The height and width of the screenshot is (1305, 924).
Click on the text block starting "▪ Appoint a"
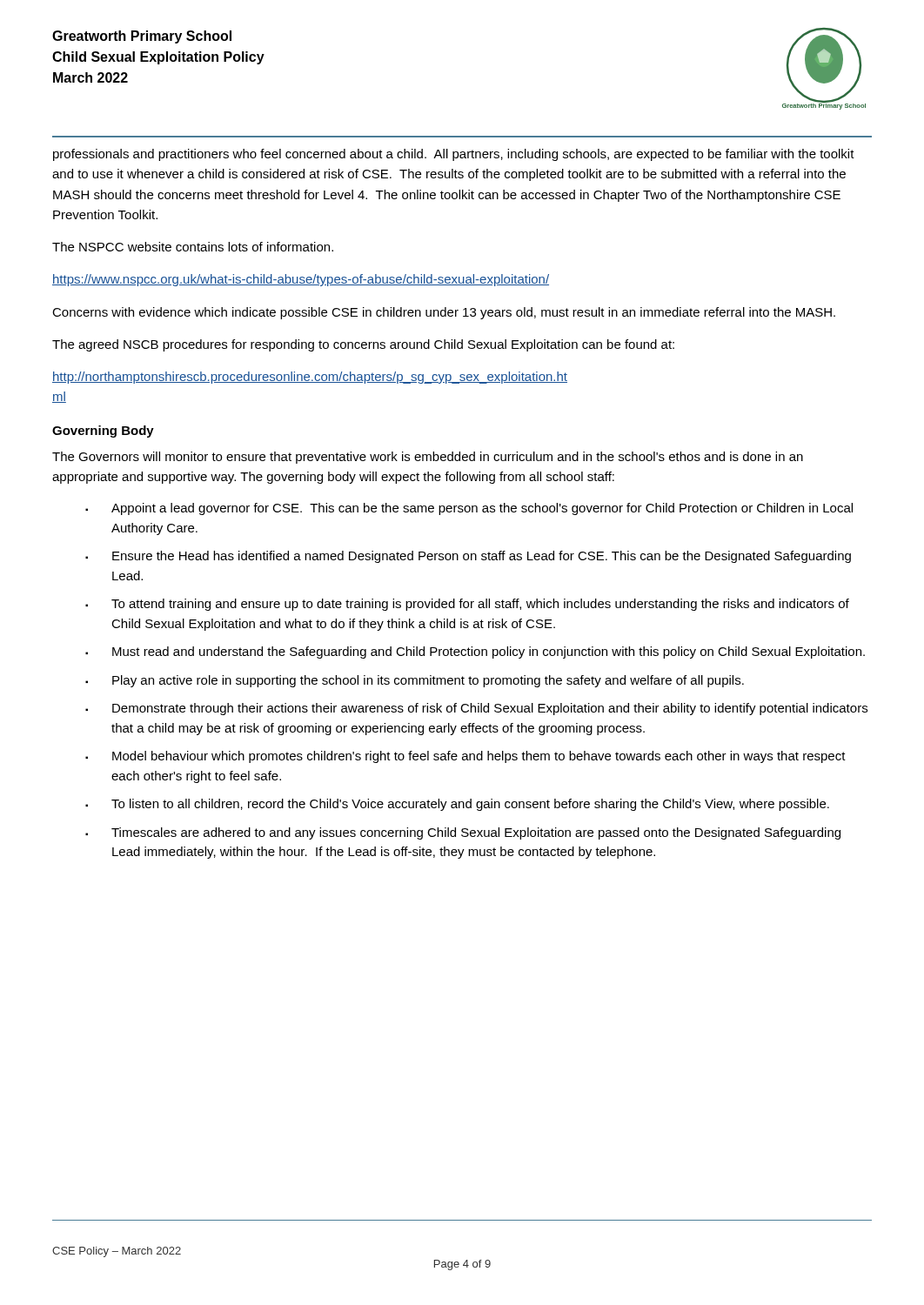click(479, 518)
